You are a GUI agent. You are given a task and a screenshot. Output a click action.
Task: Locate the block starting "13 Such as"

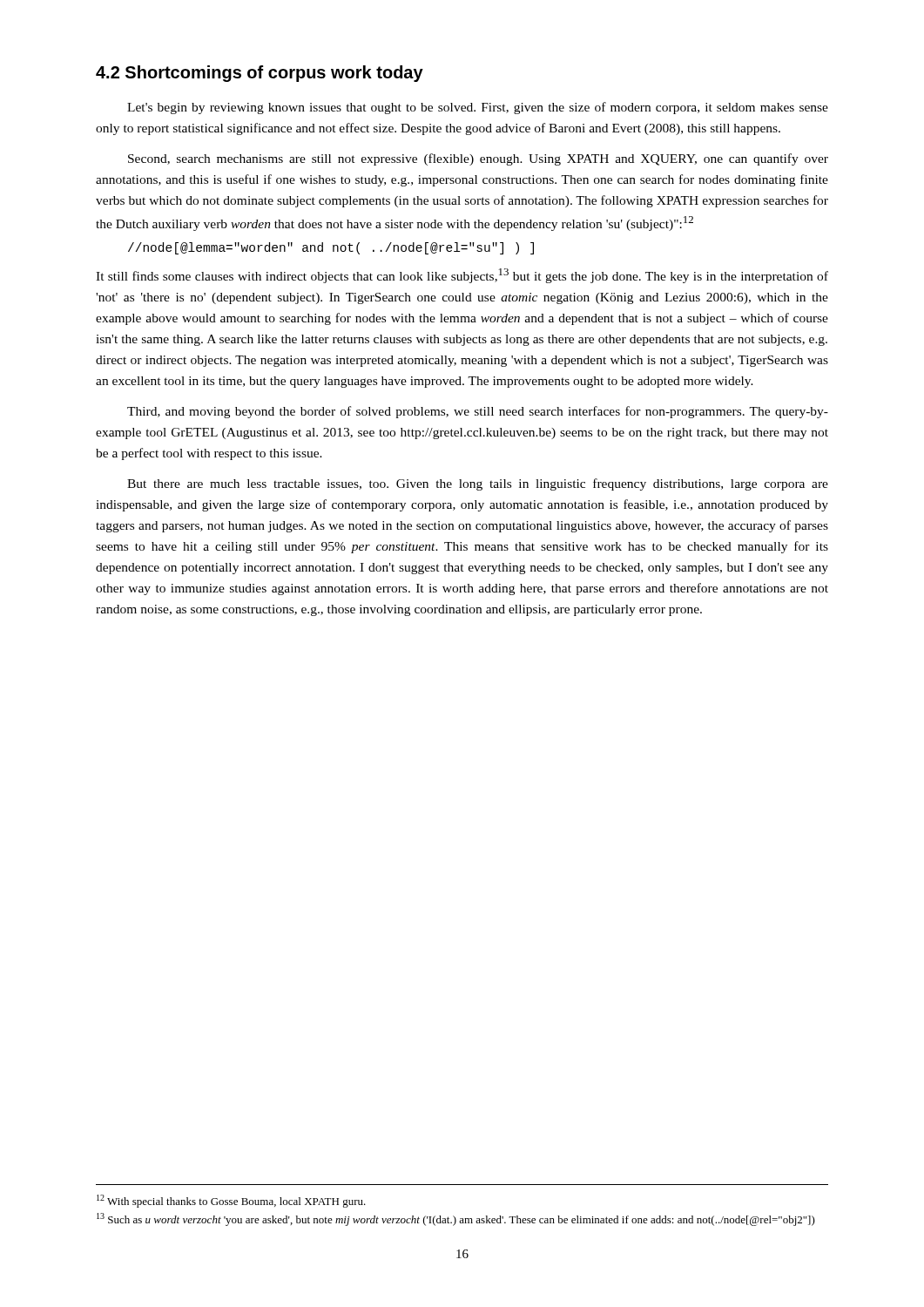click(455, 1219)
